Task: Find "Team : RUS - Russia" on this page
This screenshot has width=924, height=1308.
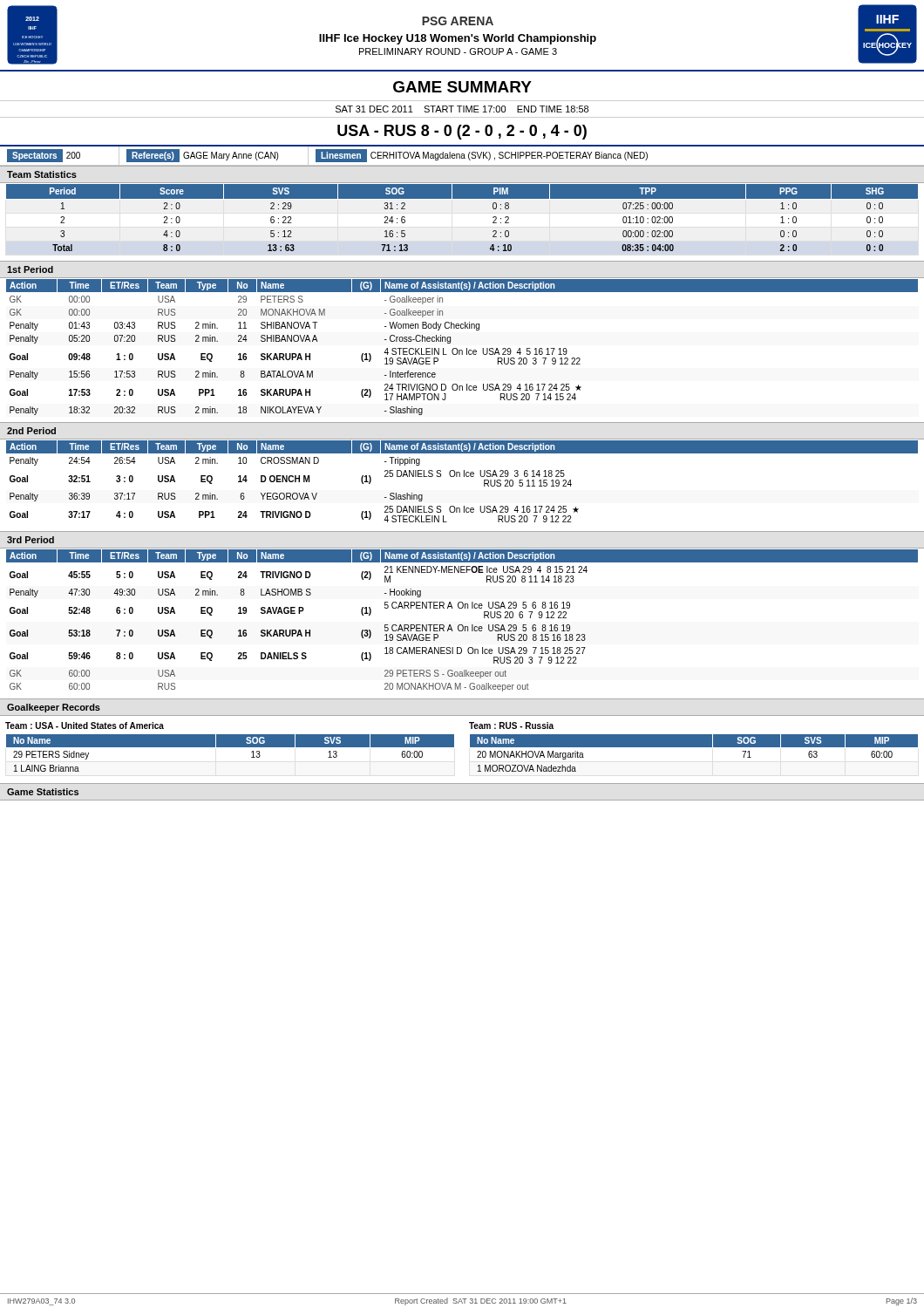Action: click(511, 726)
